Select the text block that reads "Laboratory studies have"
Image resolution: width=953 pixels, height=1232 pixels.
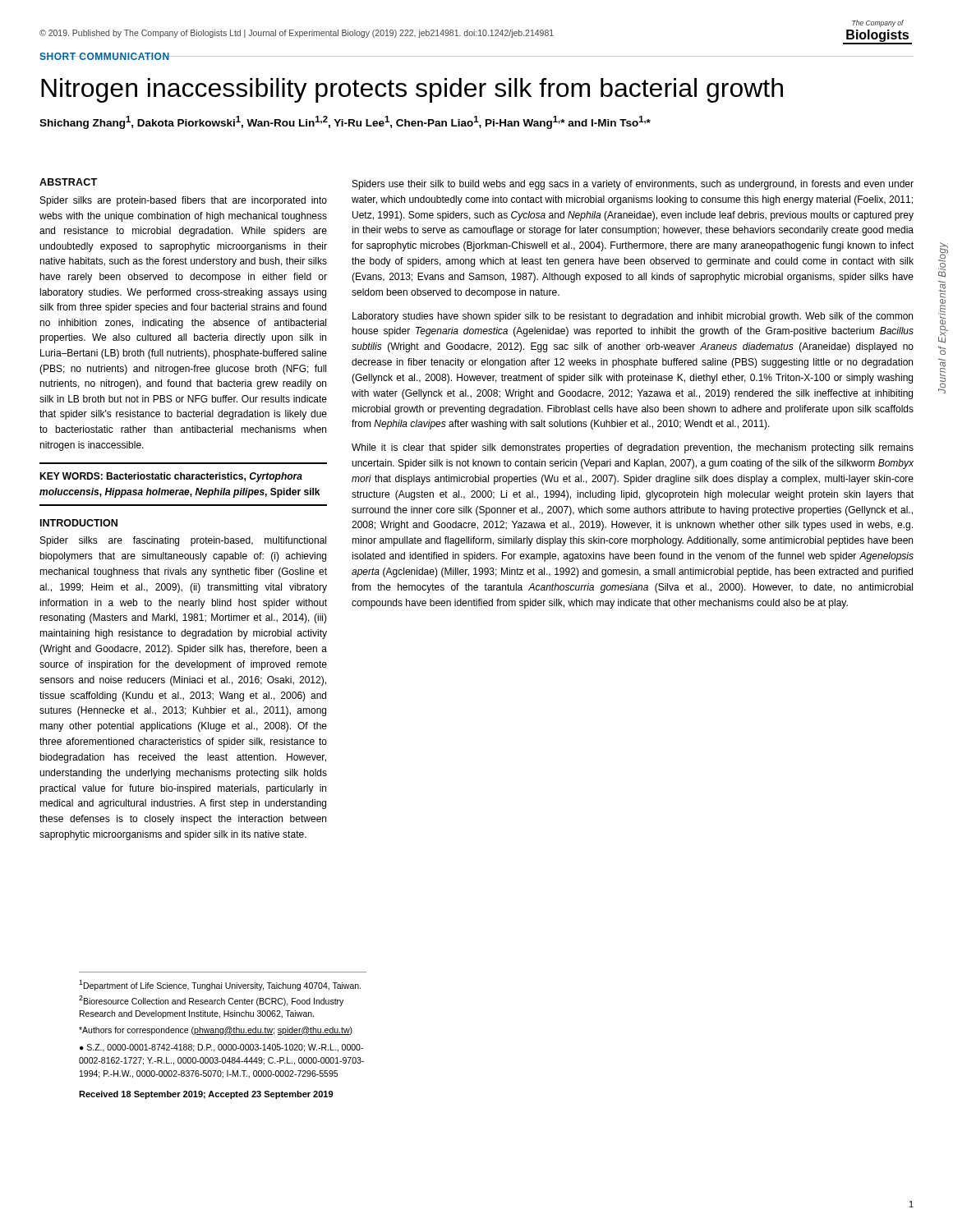[x=633, y=370]
